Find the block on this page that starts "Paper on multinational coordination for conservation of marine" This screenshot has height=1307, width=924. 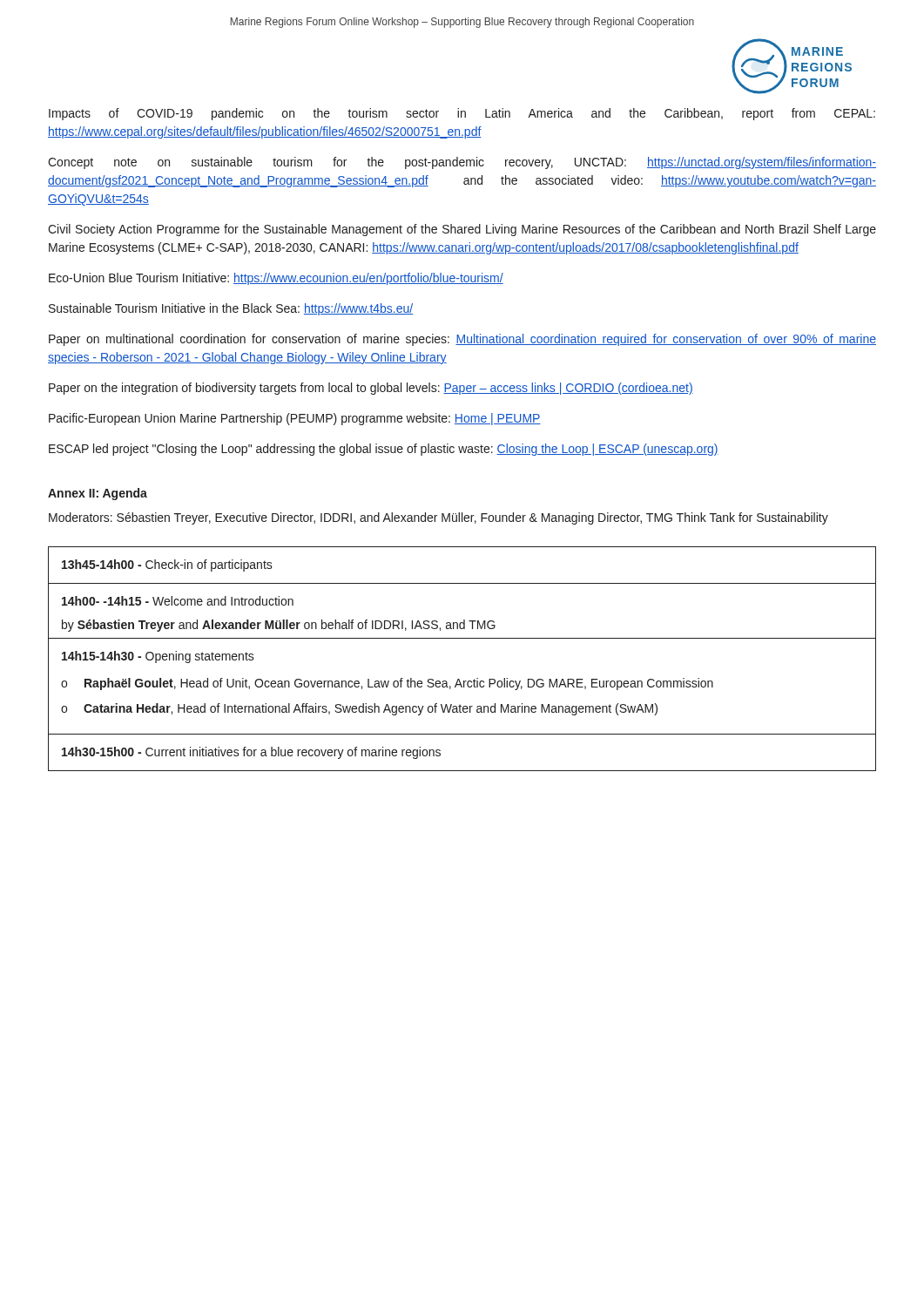462,348
